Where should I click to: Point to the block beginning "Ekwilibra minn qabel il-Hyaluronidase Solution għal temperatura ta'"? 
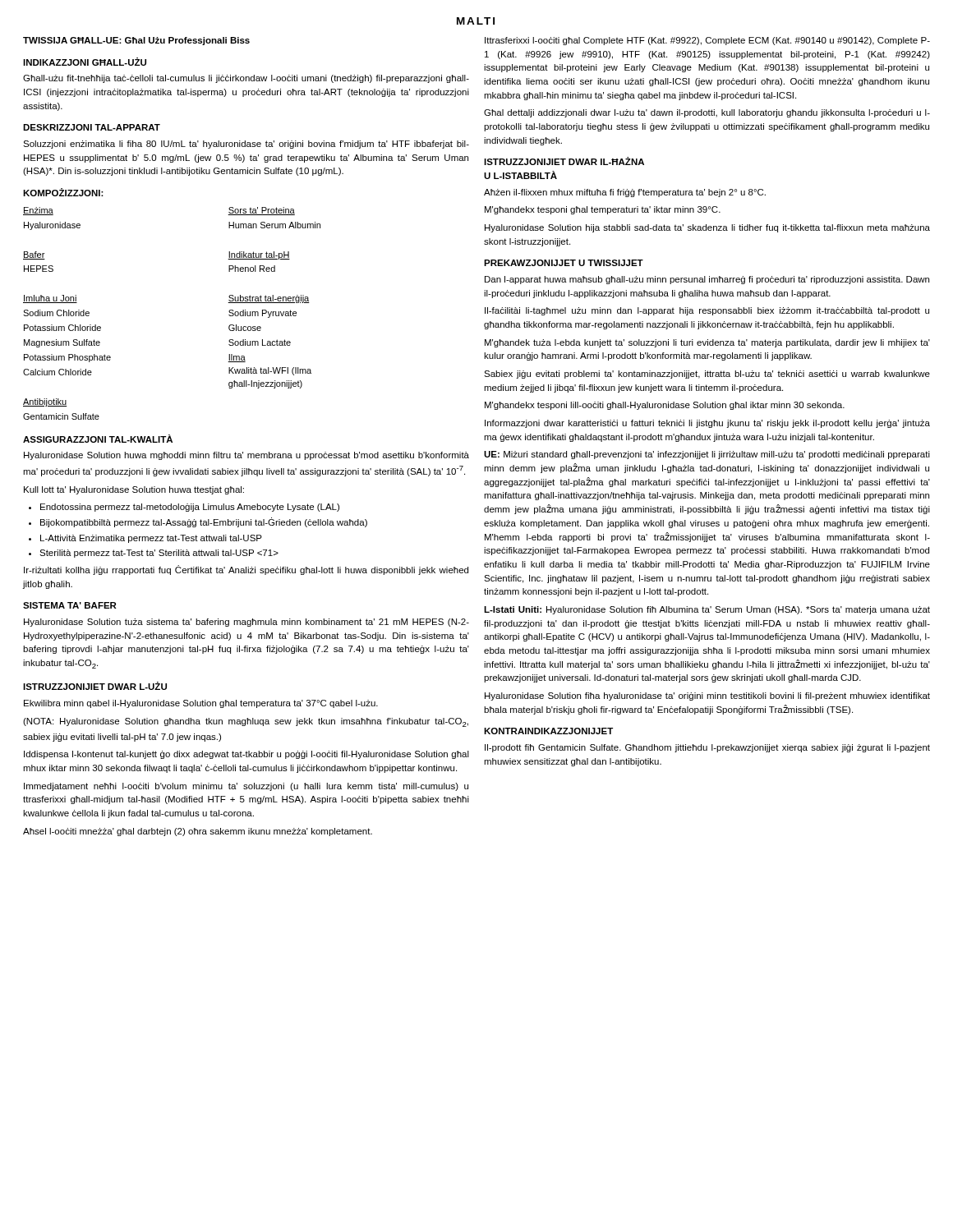(246, 703)
